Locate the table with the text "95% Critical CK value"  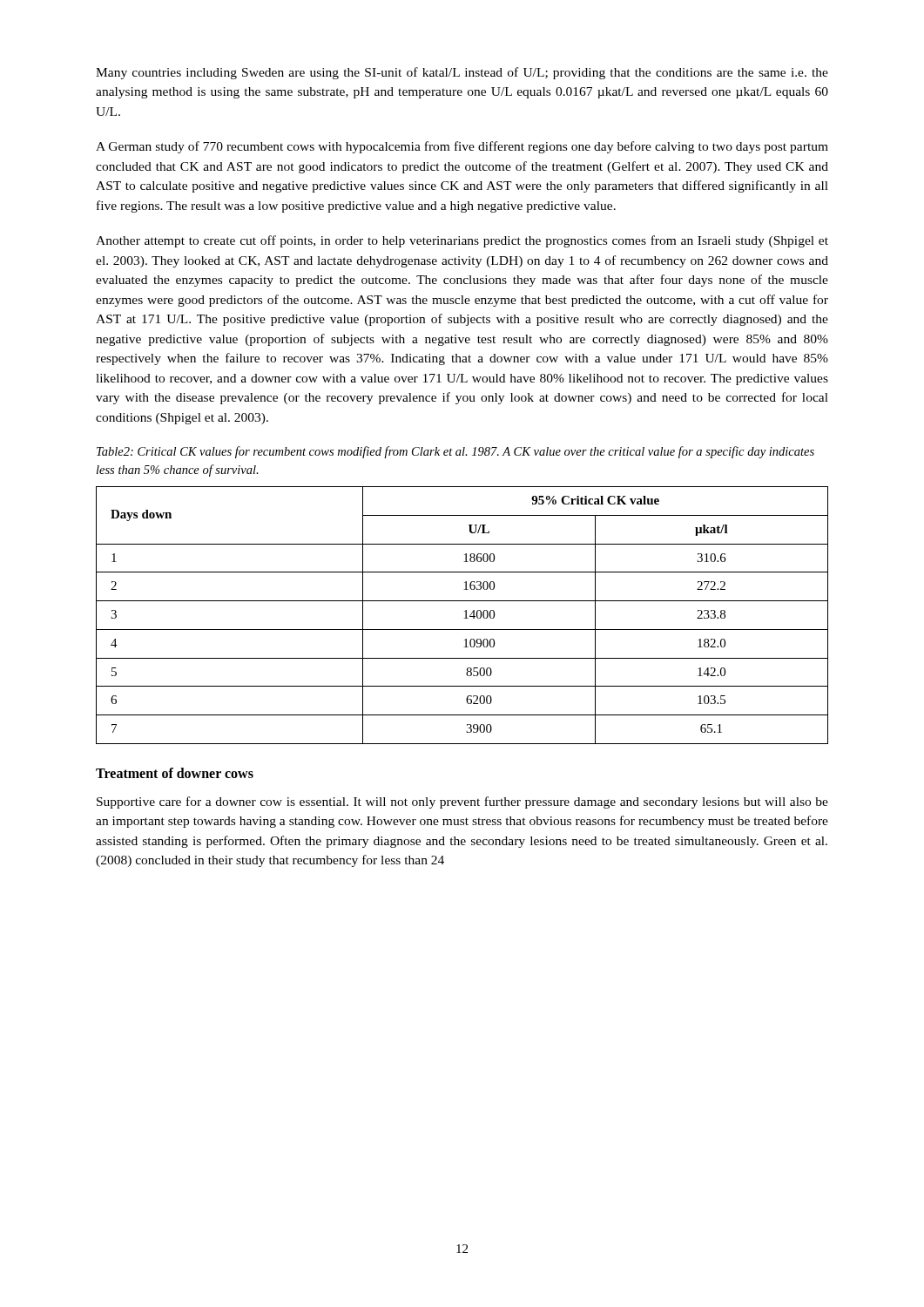[462, 615]
